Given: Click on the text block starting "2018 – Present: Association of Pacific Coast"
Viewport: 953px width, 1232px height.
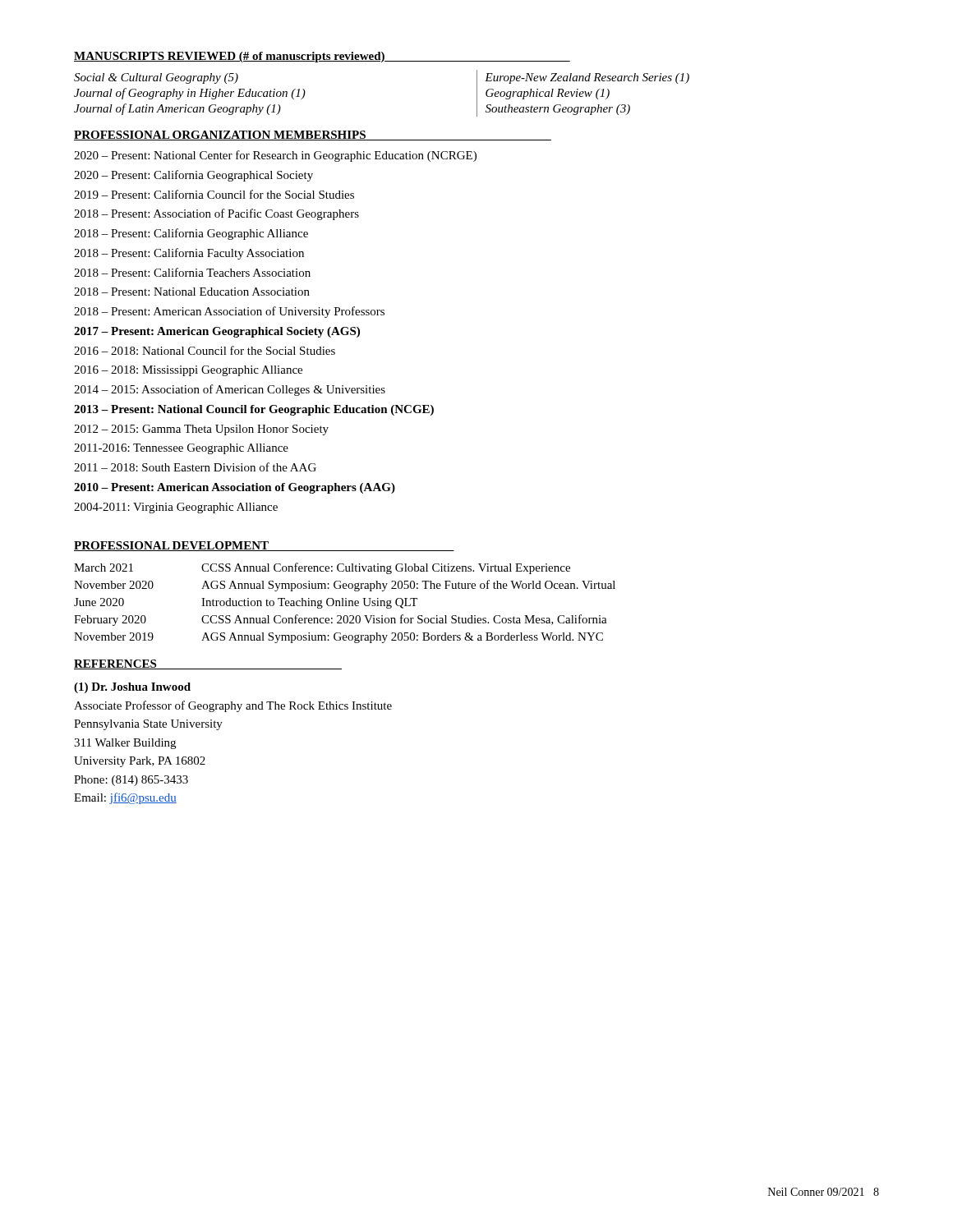Looking at the screenshot, I should [216, 214].
